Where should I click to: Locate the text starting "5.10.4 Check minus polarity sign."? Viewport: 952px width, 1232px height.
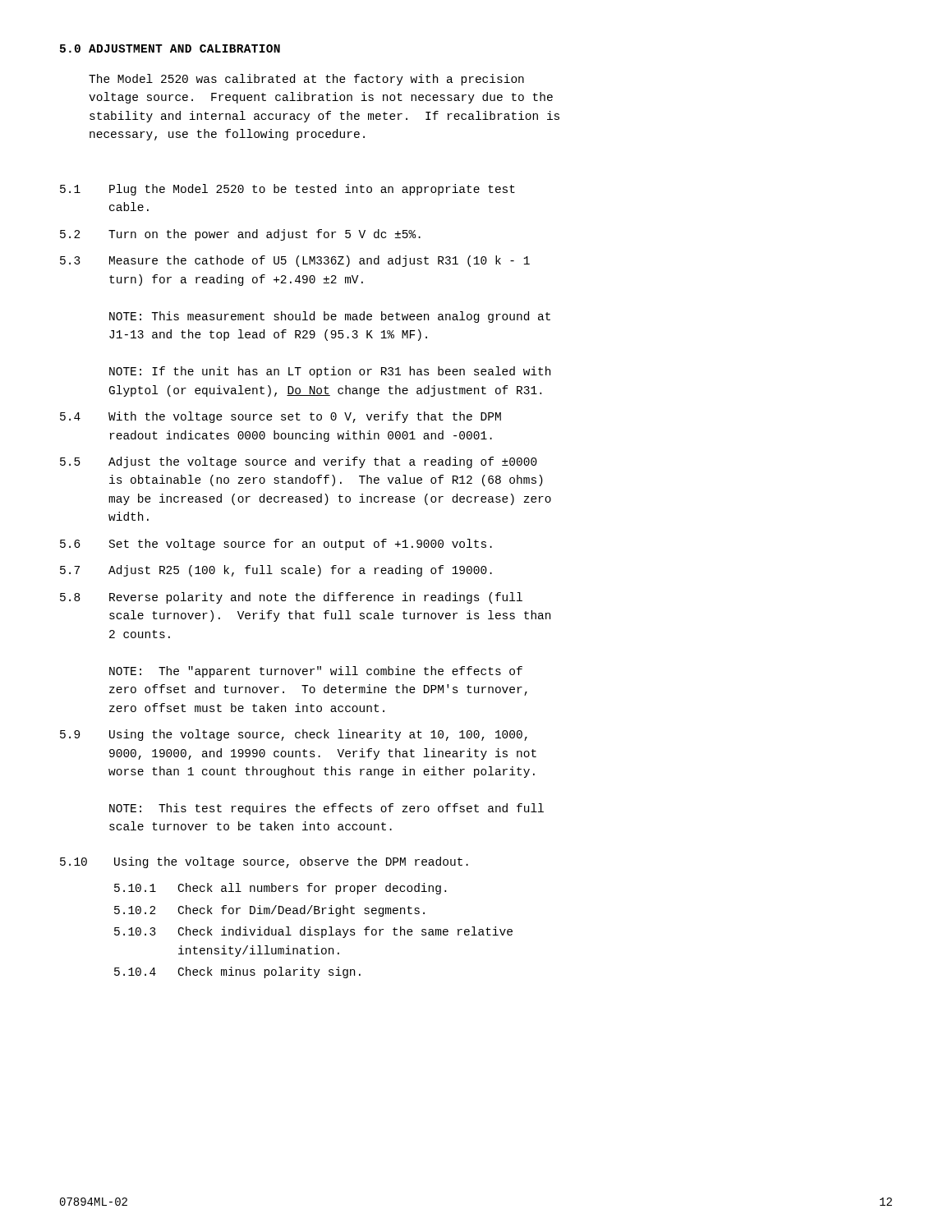(x=237, y=972)
